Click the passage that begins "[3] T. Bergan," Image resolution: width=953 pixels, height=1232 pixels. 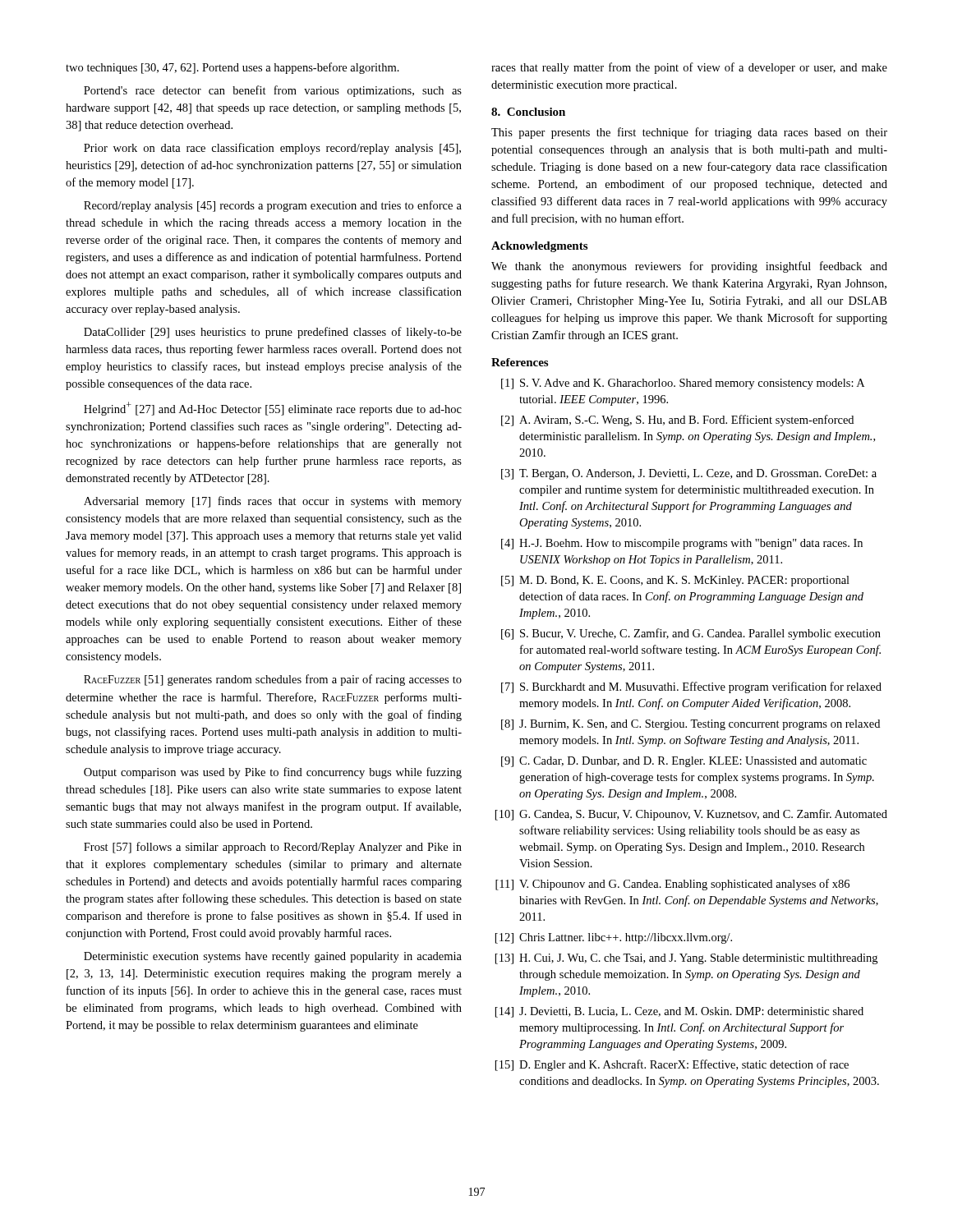(689, 498)
